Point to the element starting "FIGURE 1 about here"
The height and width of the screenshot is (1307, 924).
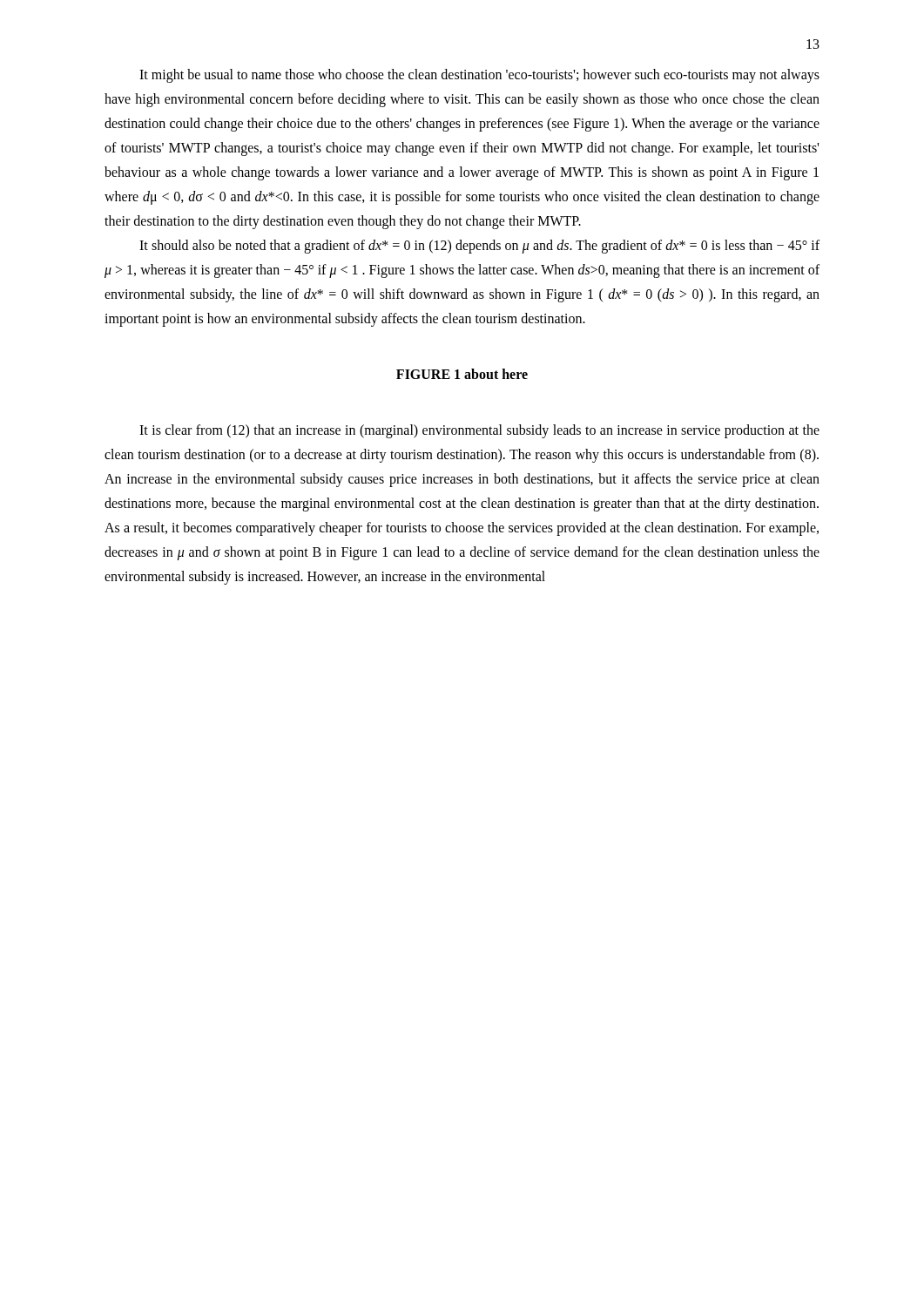(462, 374)
